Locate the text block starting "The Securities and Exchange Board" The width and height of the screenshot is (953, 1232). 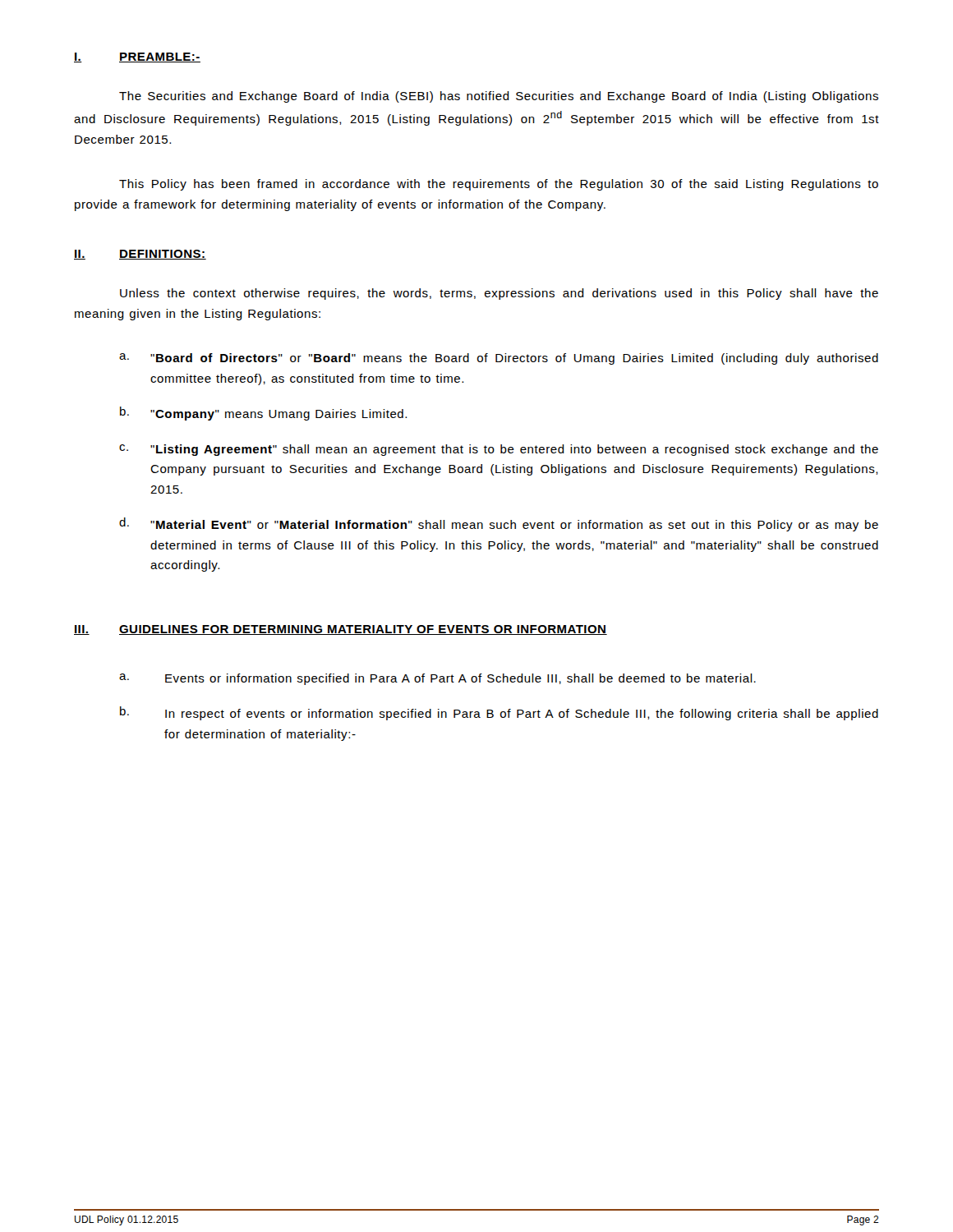click(476, 117)
